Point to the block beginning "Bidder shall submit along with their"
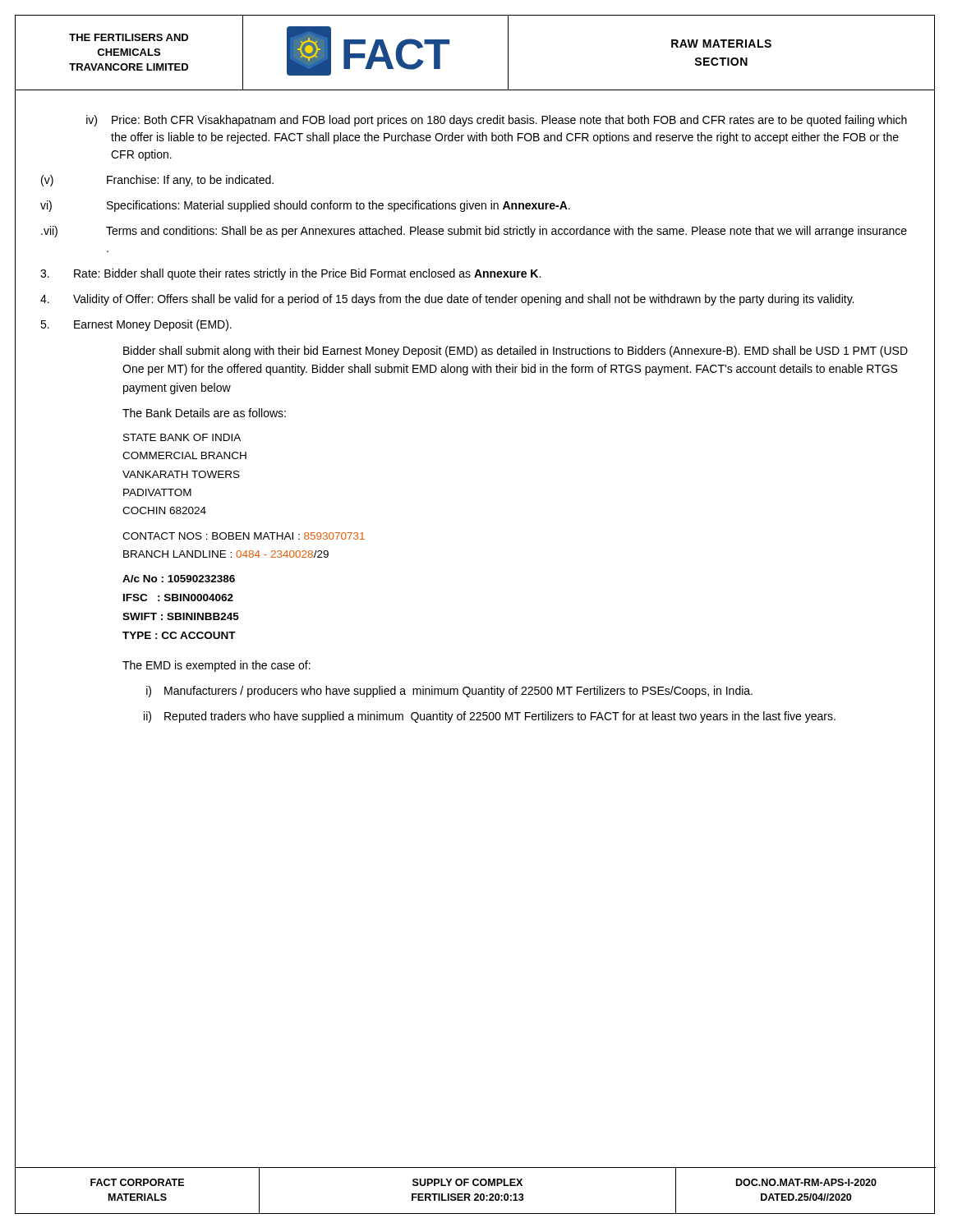953x1232 pixels. pos(515,369)
